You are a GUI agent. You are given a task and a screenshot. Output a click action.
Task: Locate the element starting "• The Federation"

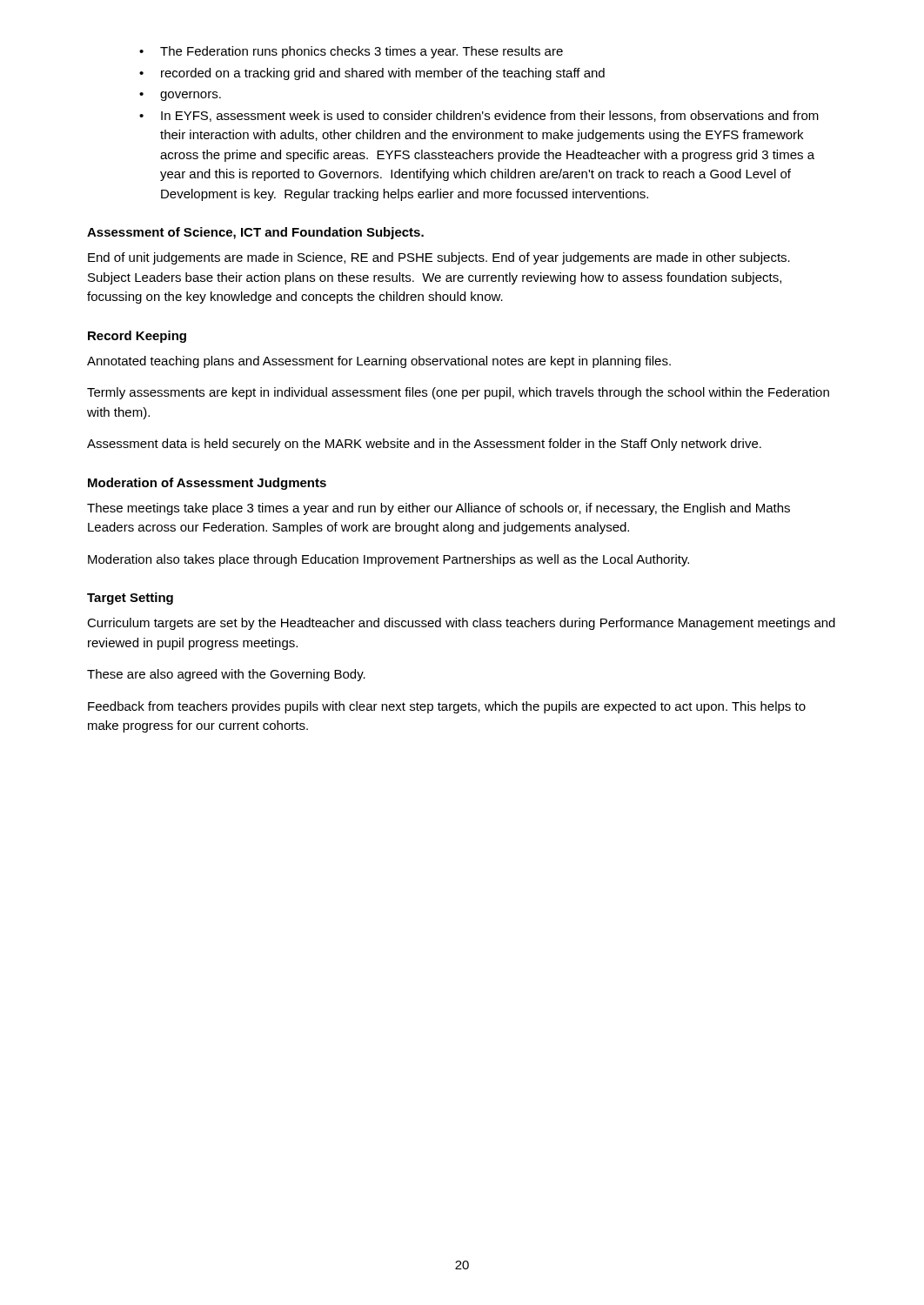tap(488, 52)
